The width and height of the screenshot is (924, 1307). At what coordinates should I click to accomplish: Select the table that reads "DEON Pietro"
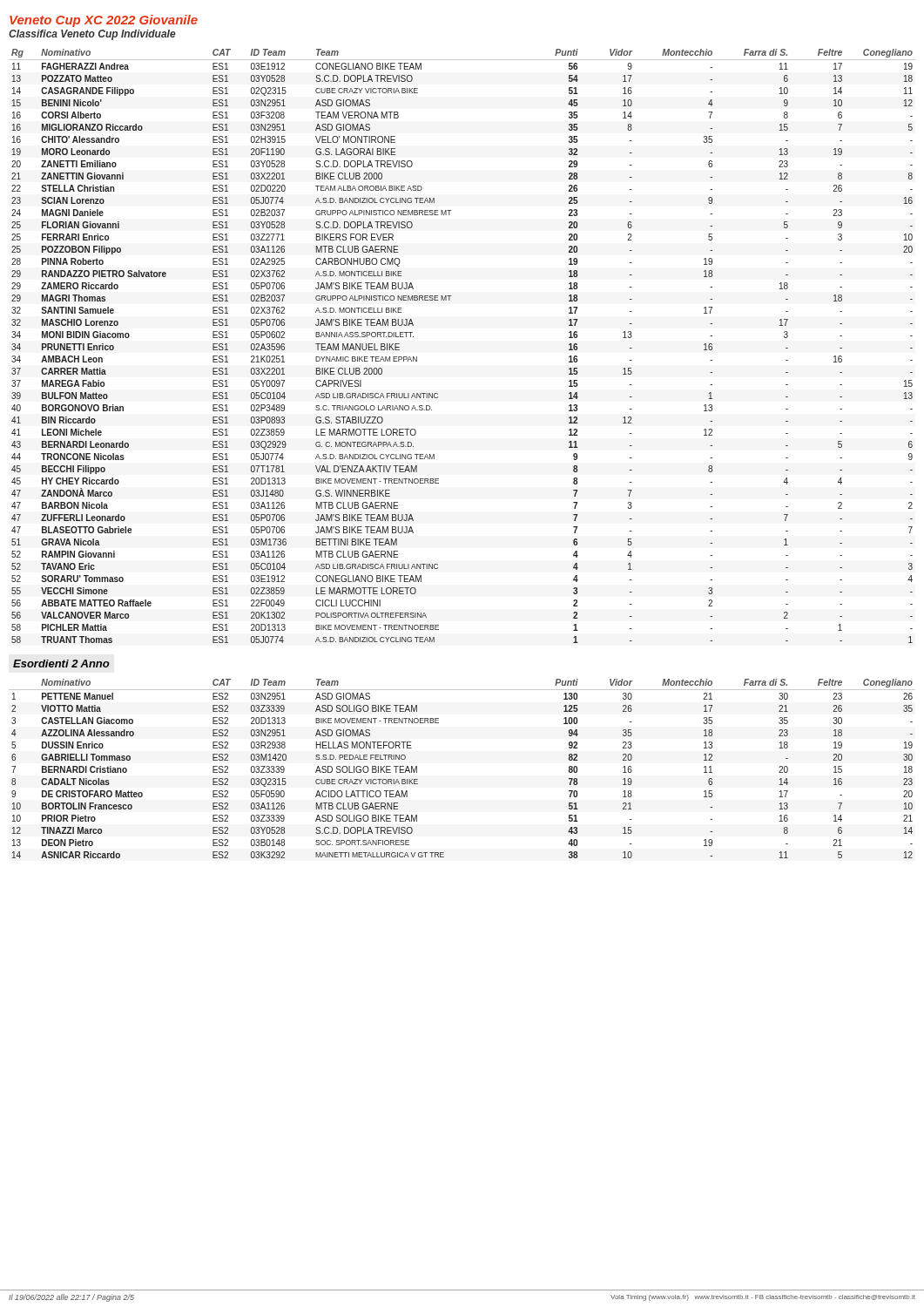[462, 768]
